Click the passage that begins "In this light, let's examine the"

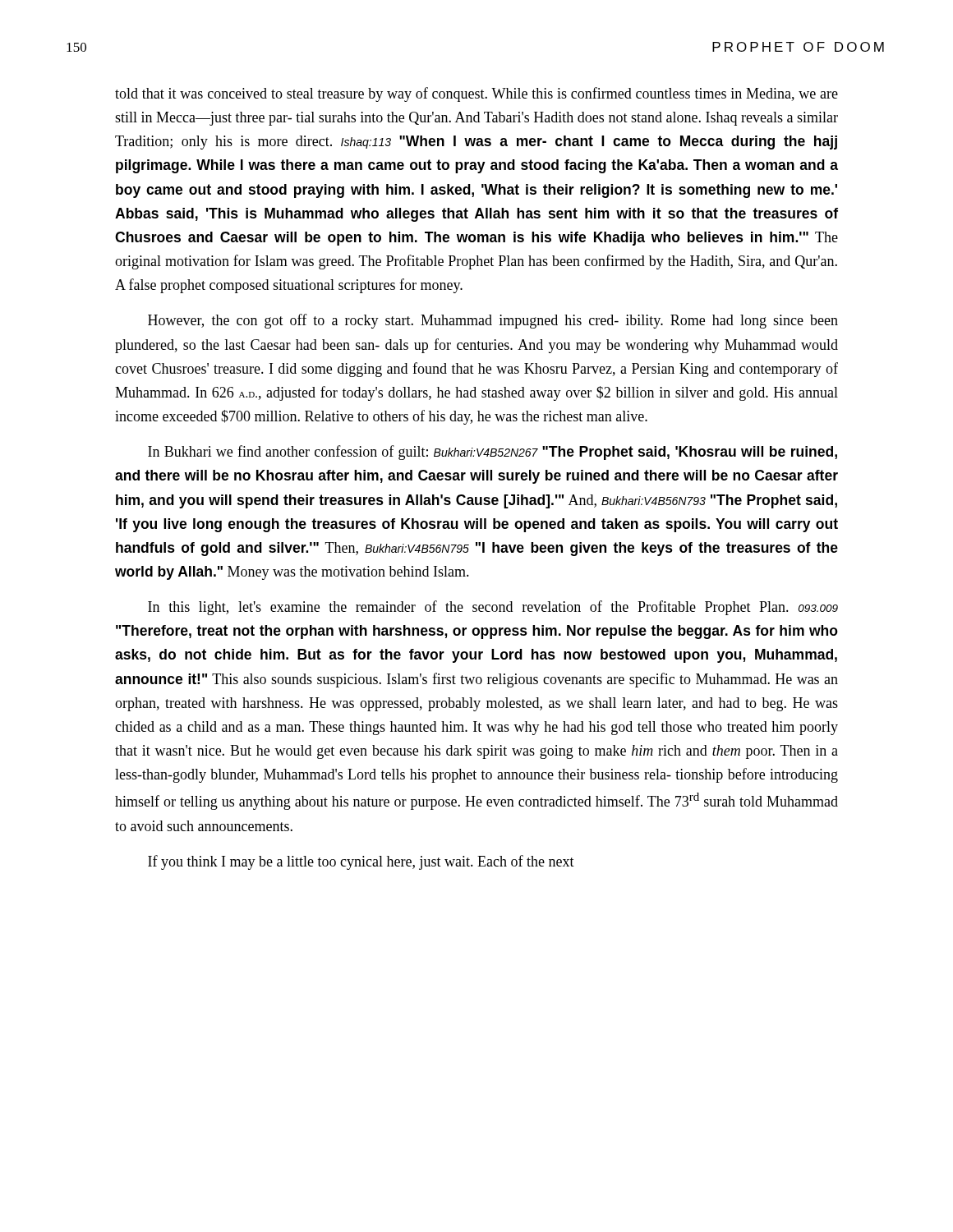click(x=476, y=717)
